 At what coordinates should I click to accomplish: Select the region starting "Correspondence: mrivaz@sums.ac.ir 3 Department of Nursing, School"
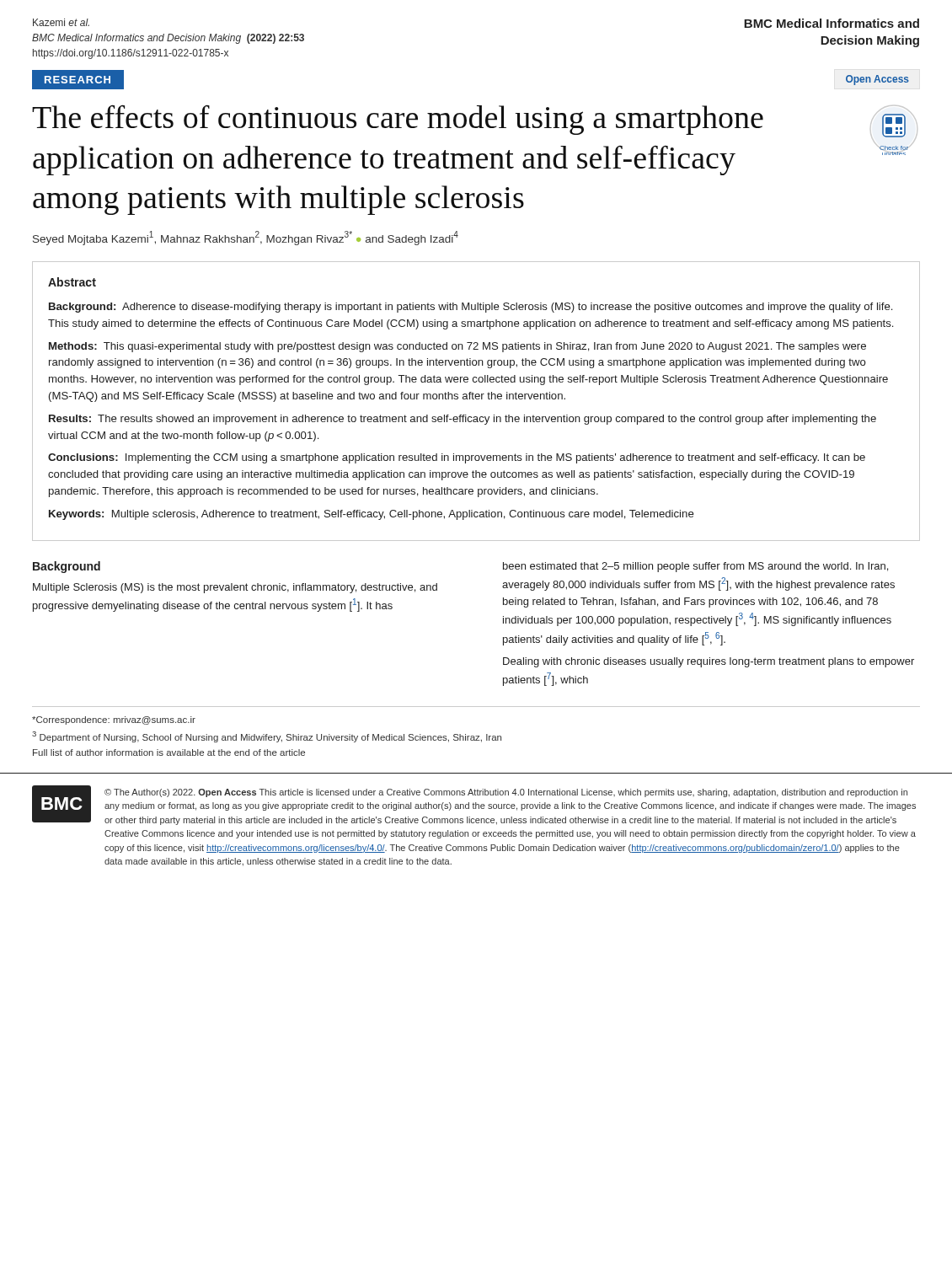[267, 736]
